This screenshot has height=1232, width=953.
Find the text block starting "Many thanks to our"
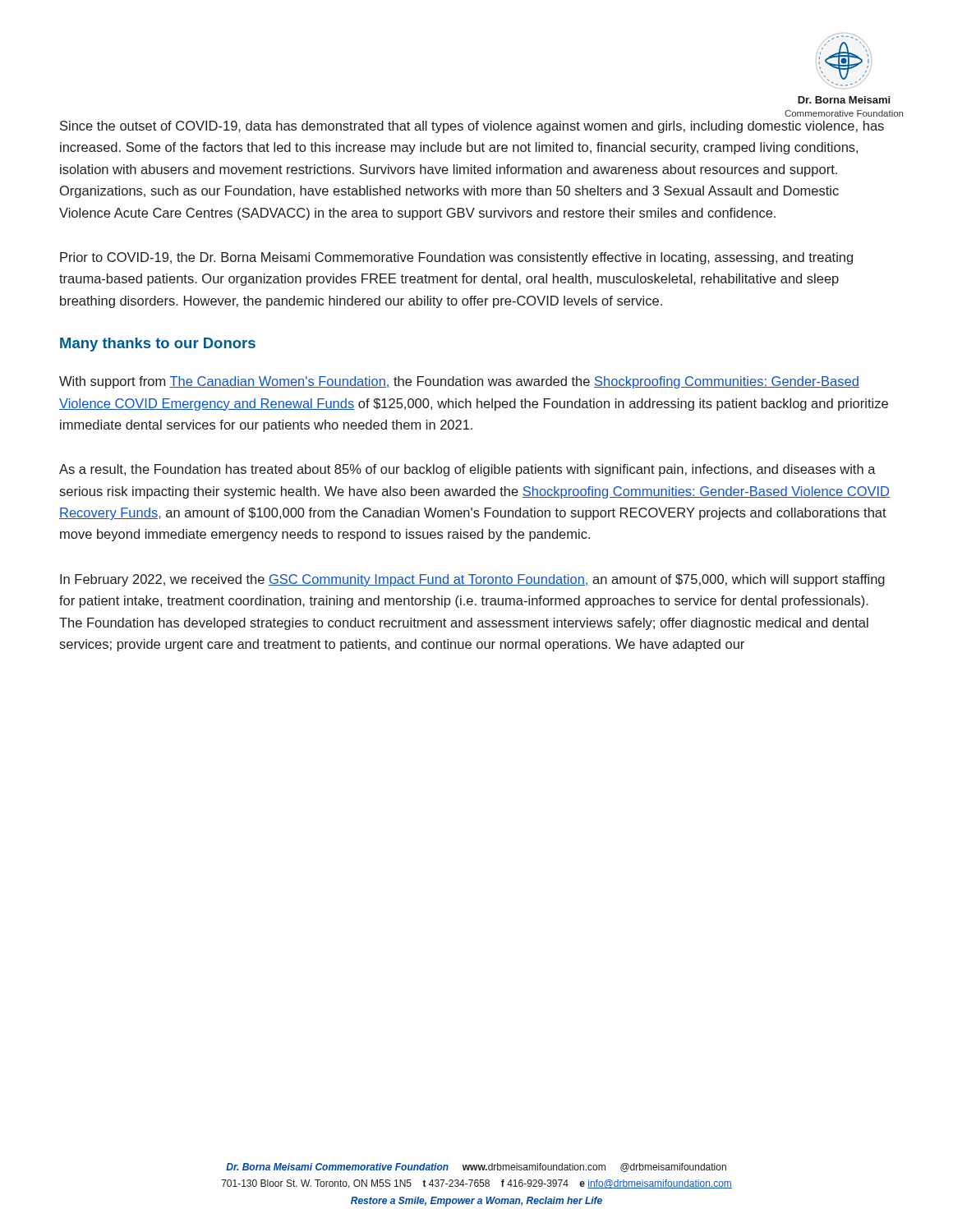[x=158, y=343]
